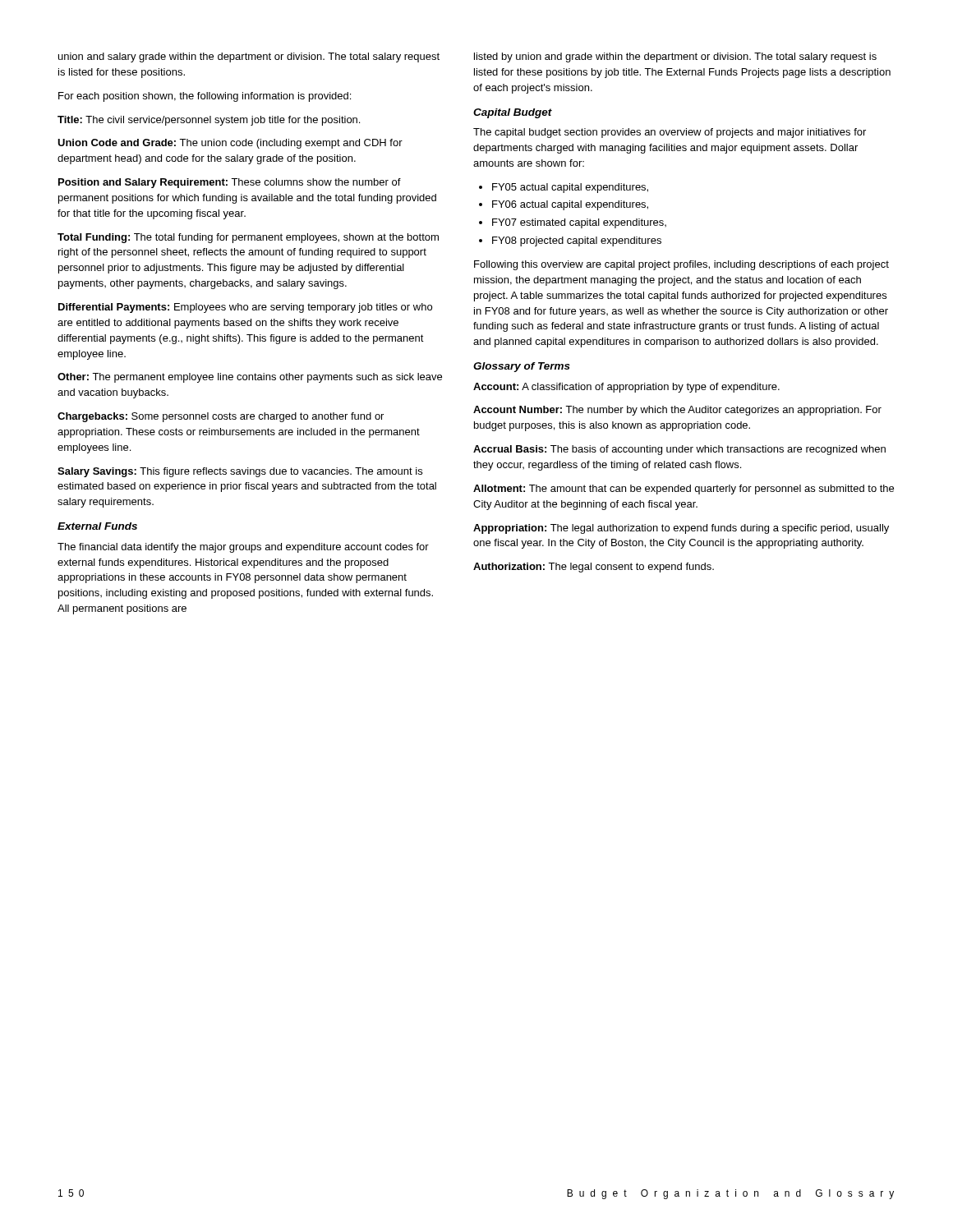Where is the passage that starts "Union Code and"?

click(251, 151)
